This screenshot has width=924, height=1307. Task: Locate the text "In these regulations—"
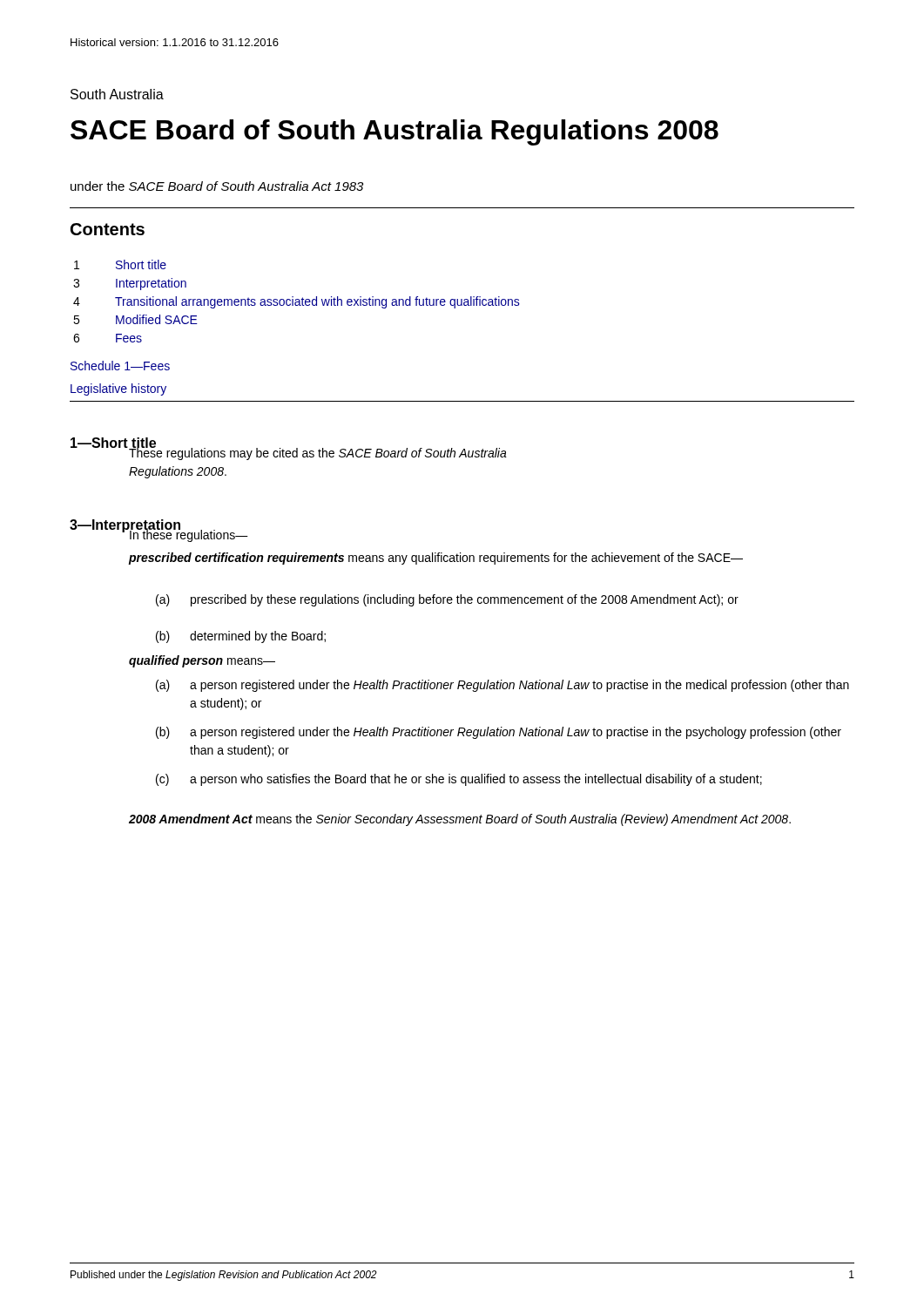pyautogui.click(x=189, y=534)
